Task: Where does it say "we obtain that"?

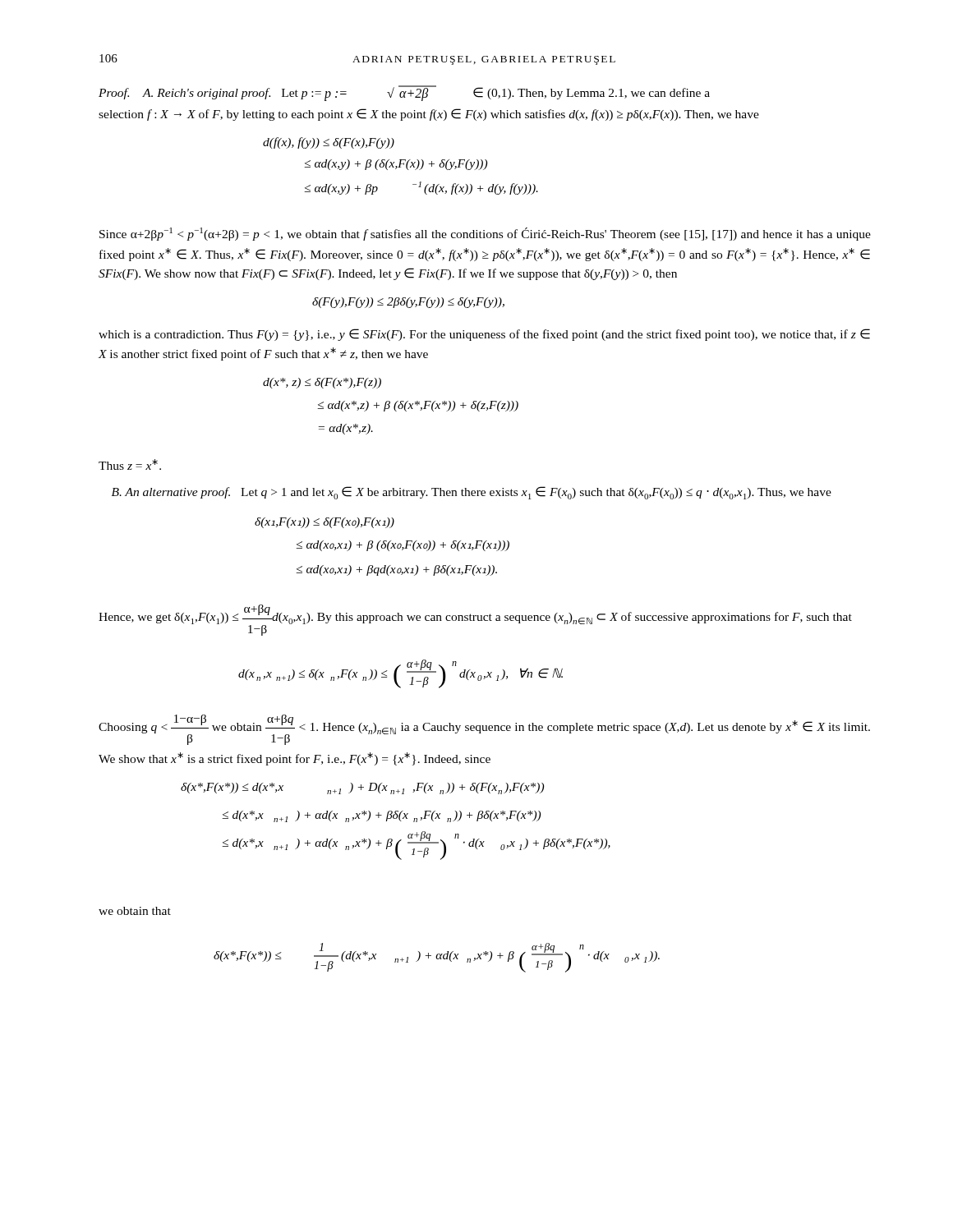Action: (135, 911)
